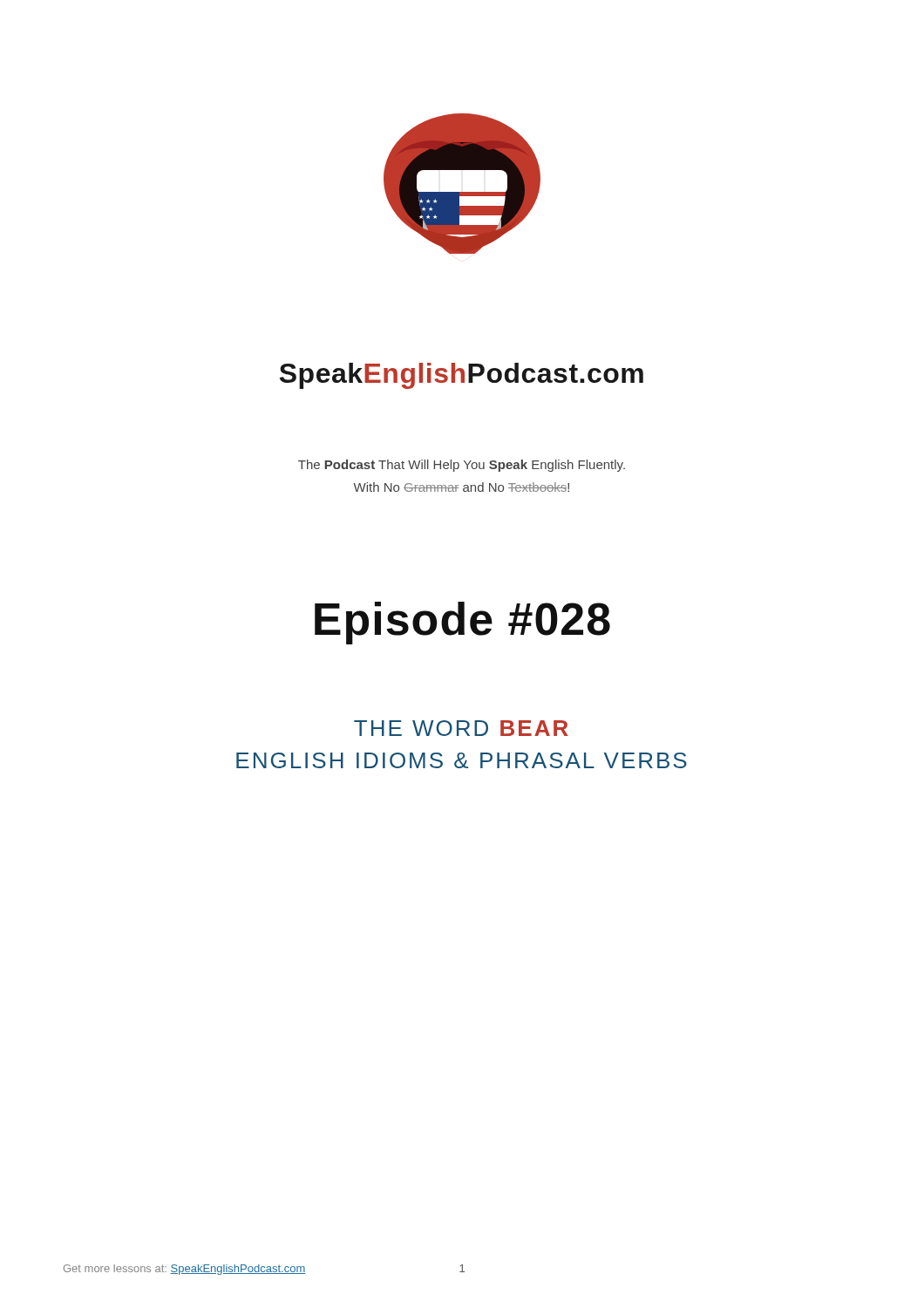Click on the text block with the text "The Podcast That"
The height and width of the screenshot is (1308, 924).
(x=462, y=475)
